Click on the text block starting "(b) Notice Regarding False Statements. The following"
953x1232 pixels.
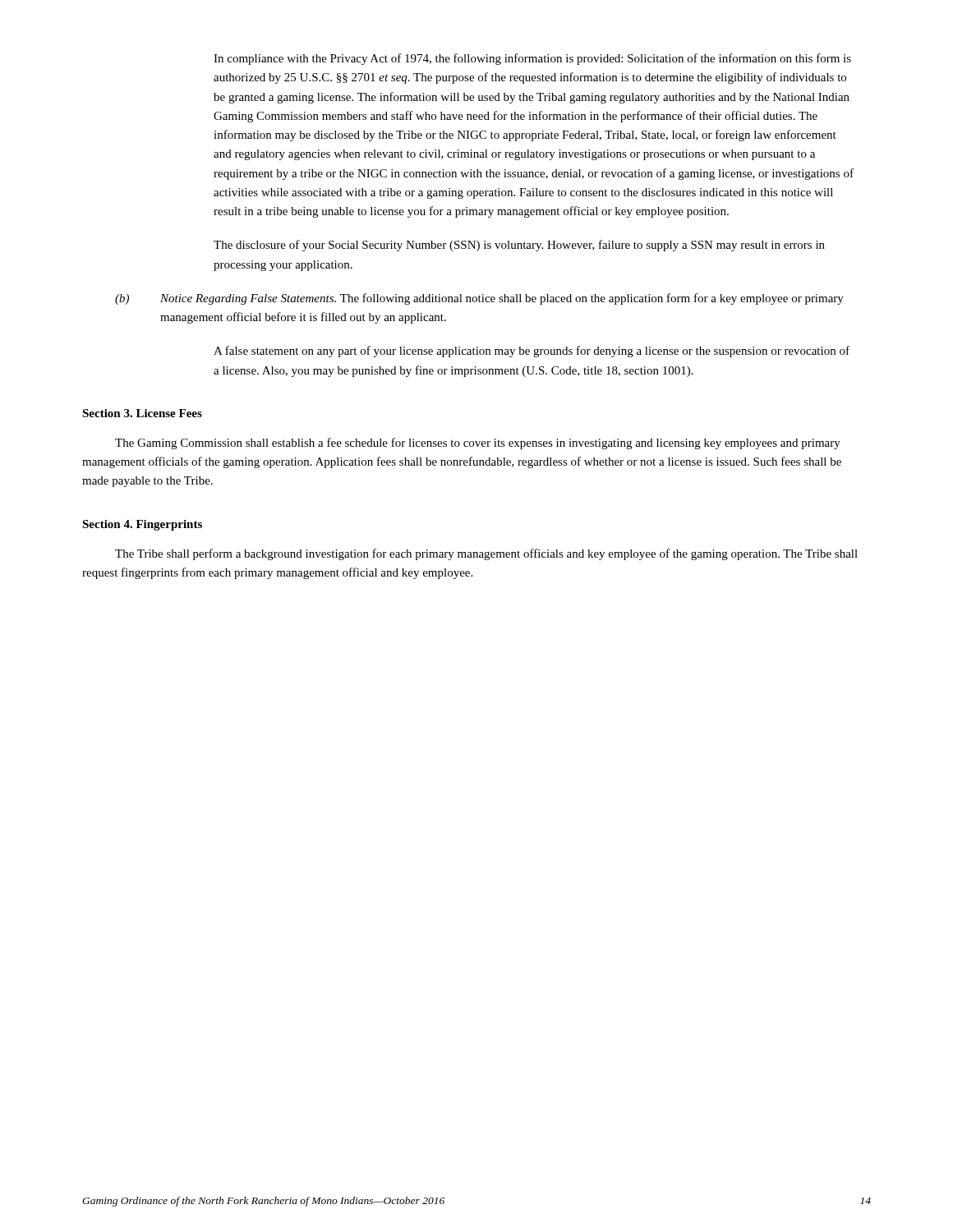(493, 308)
